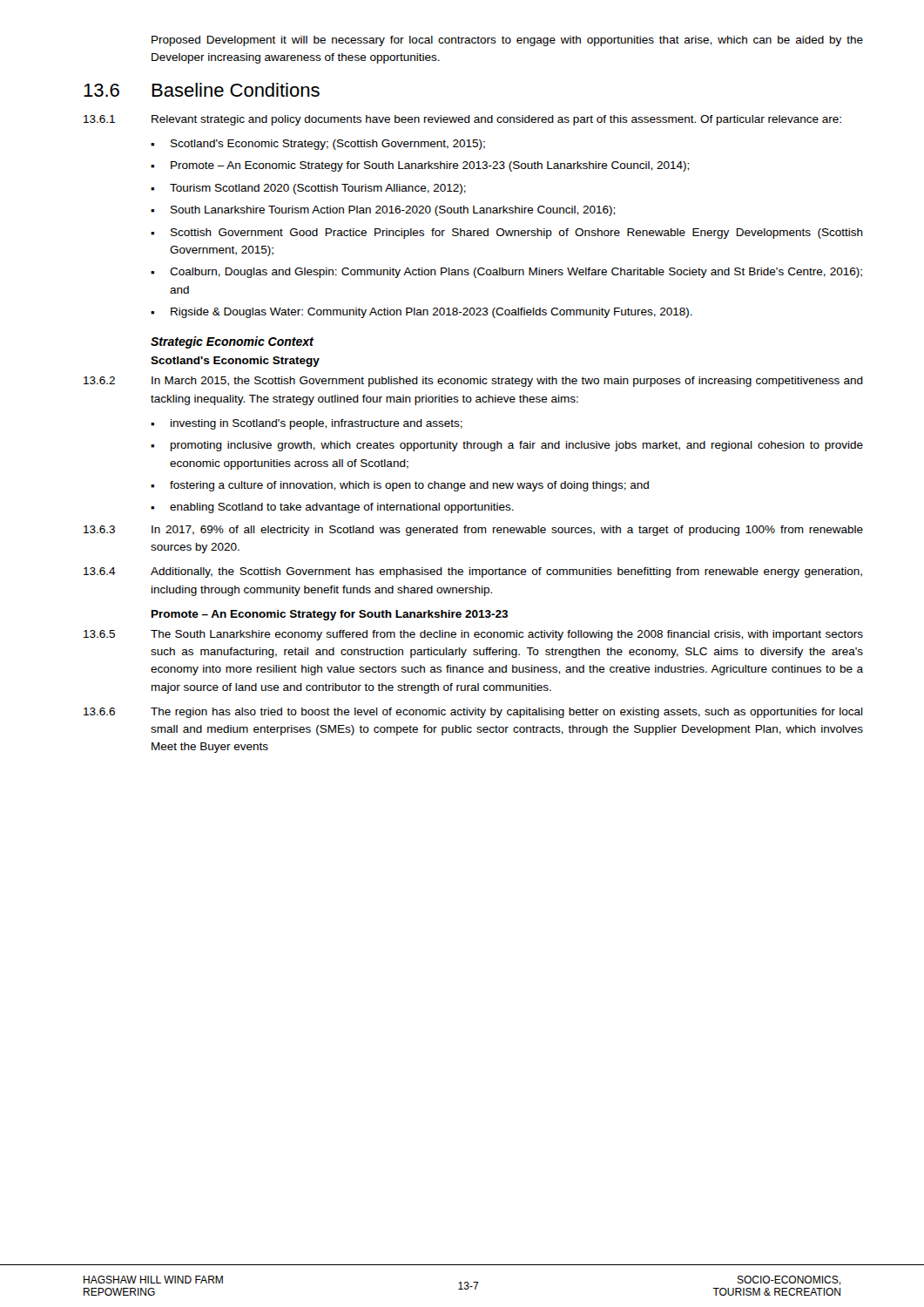
Task: Select the text starting "▪ Scottish Government Good Practice"
Action: pos(507,241)
